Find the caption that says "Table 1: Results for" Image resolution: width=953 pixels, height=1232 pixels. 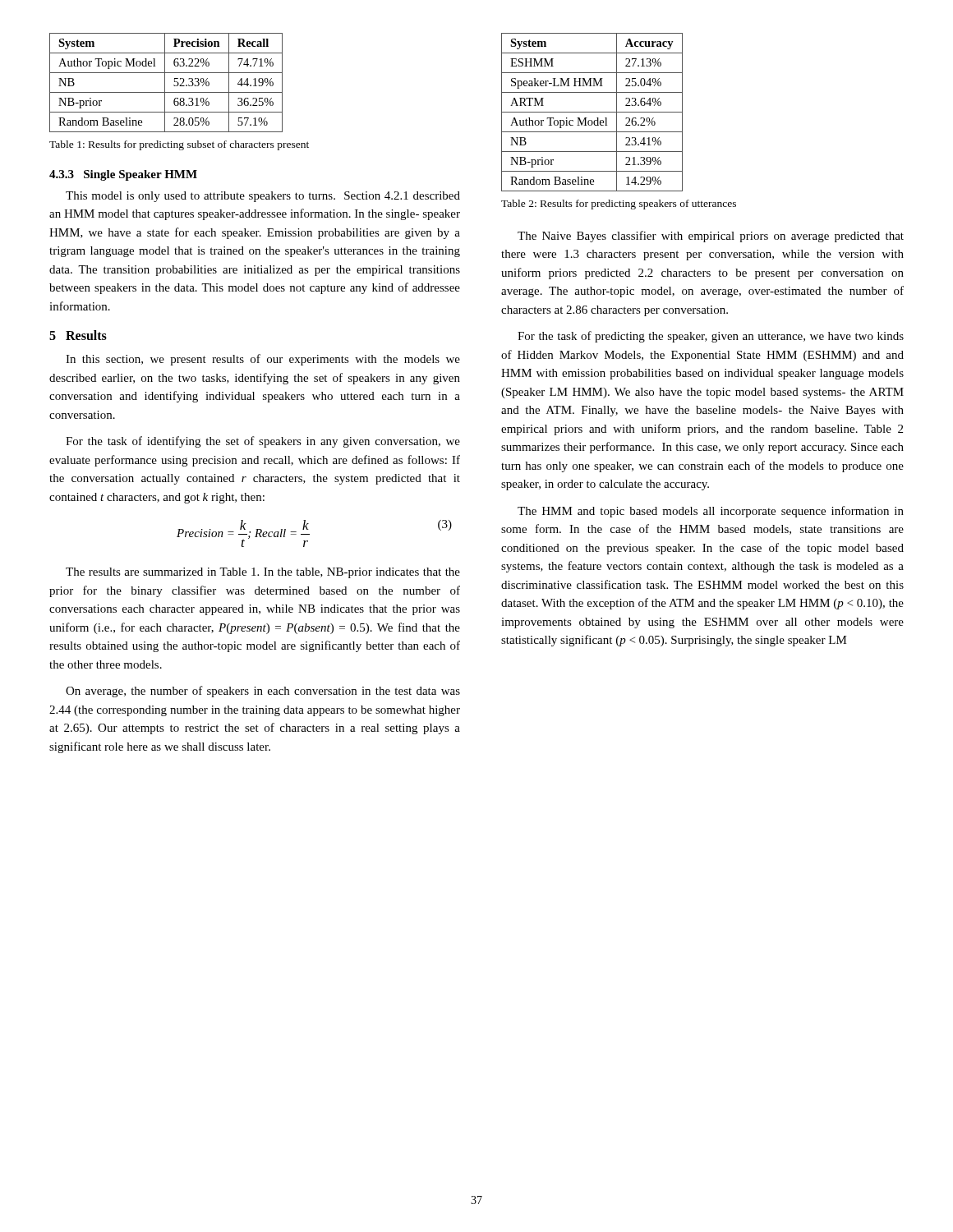point(179,144)
